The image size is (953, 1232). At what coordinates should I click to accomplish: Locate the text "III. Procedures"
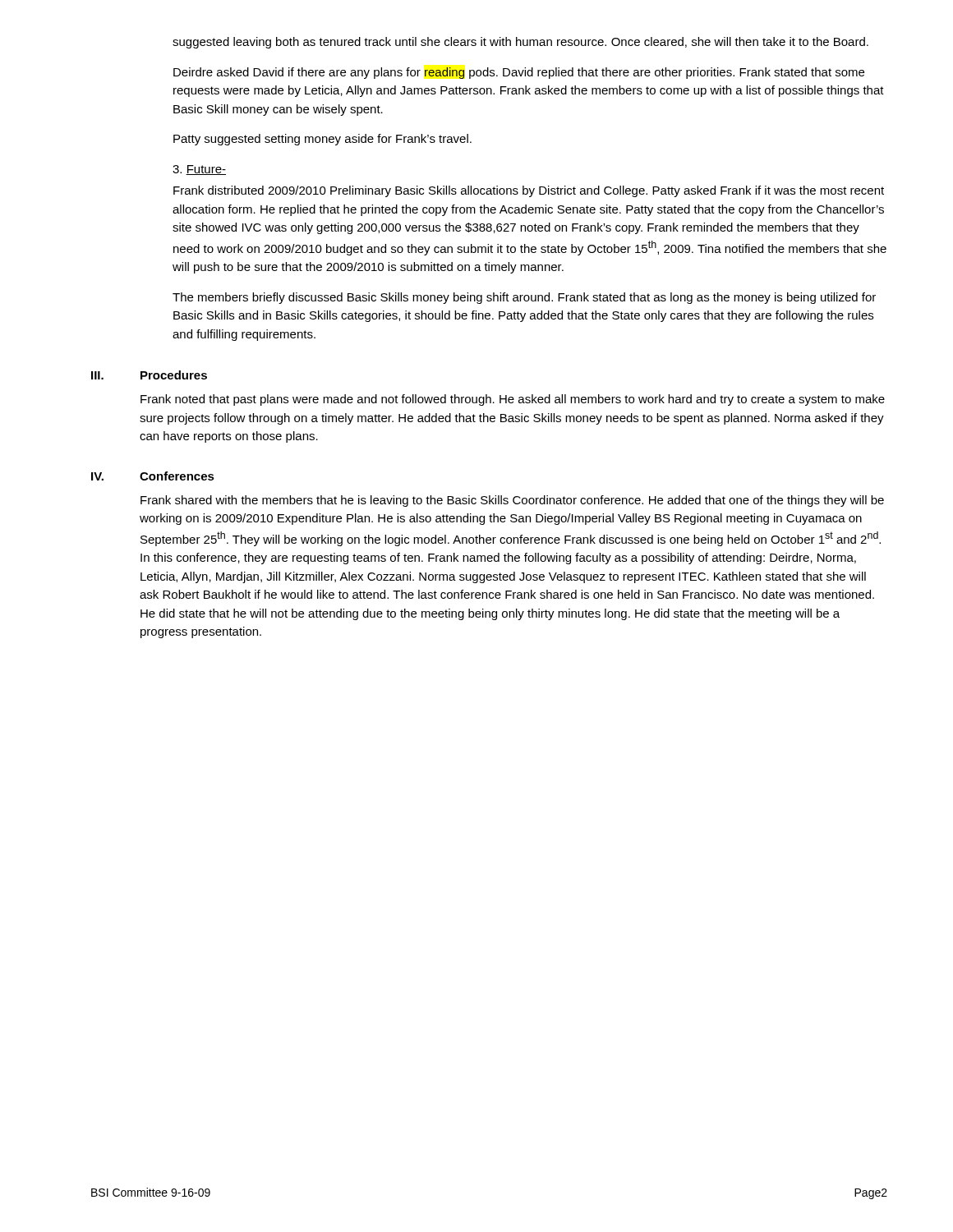[x=149, y=375]
